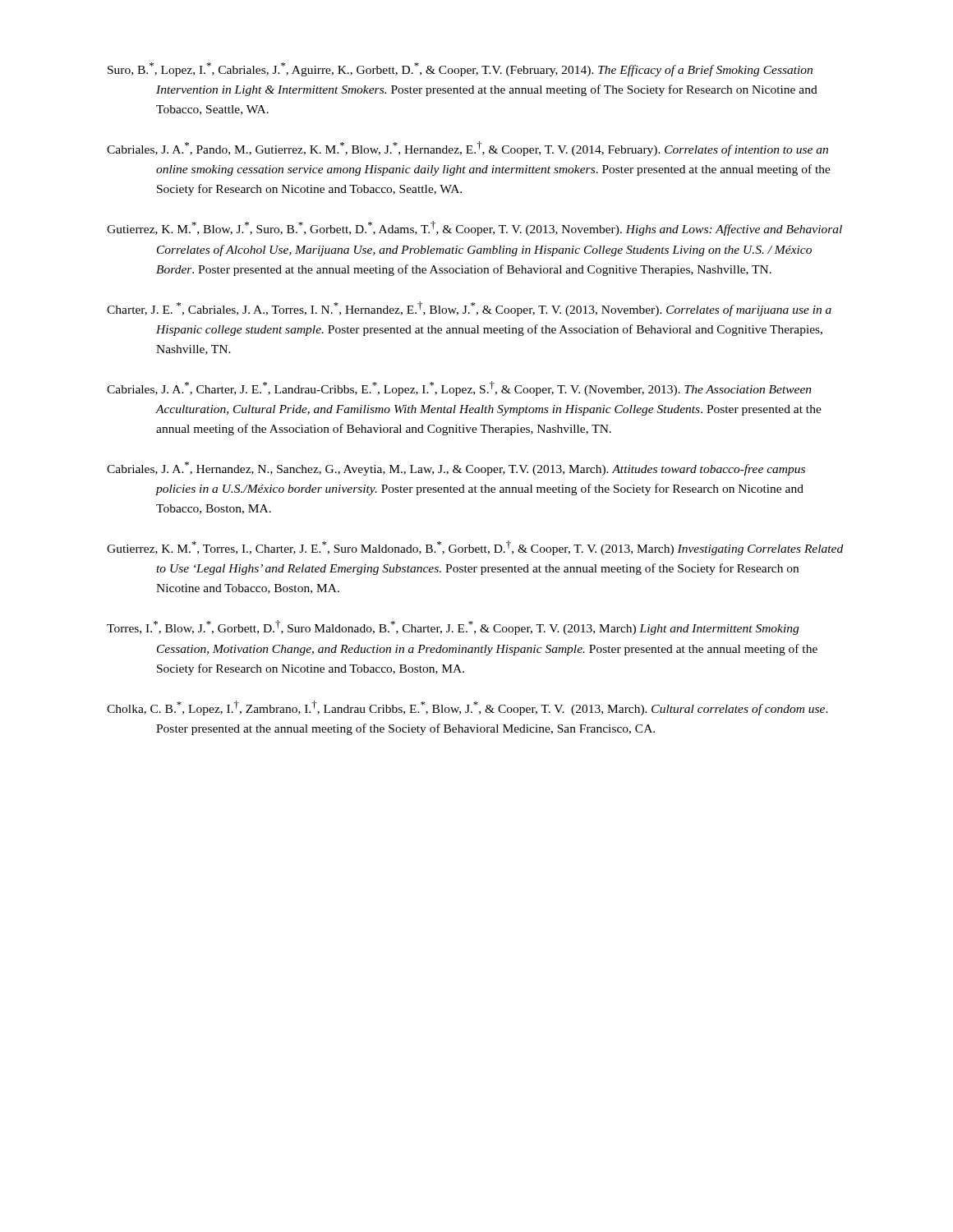Point to the passage starting "Gutierrez, K. M.*, Blow, J.*, Suro,"
The width and height of the screenshot is (953, 1232).
475,247
